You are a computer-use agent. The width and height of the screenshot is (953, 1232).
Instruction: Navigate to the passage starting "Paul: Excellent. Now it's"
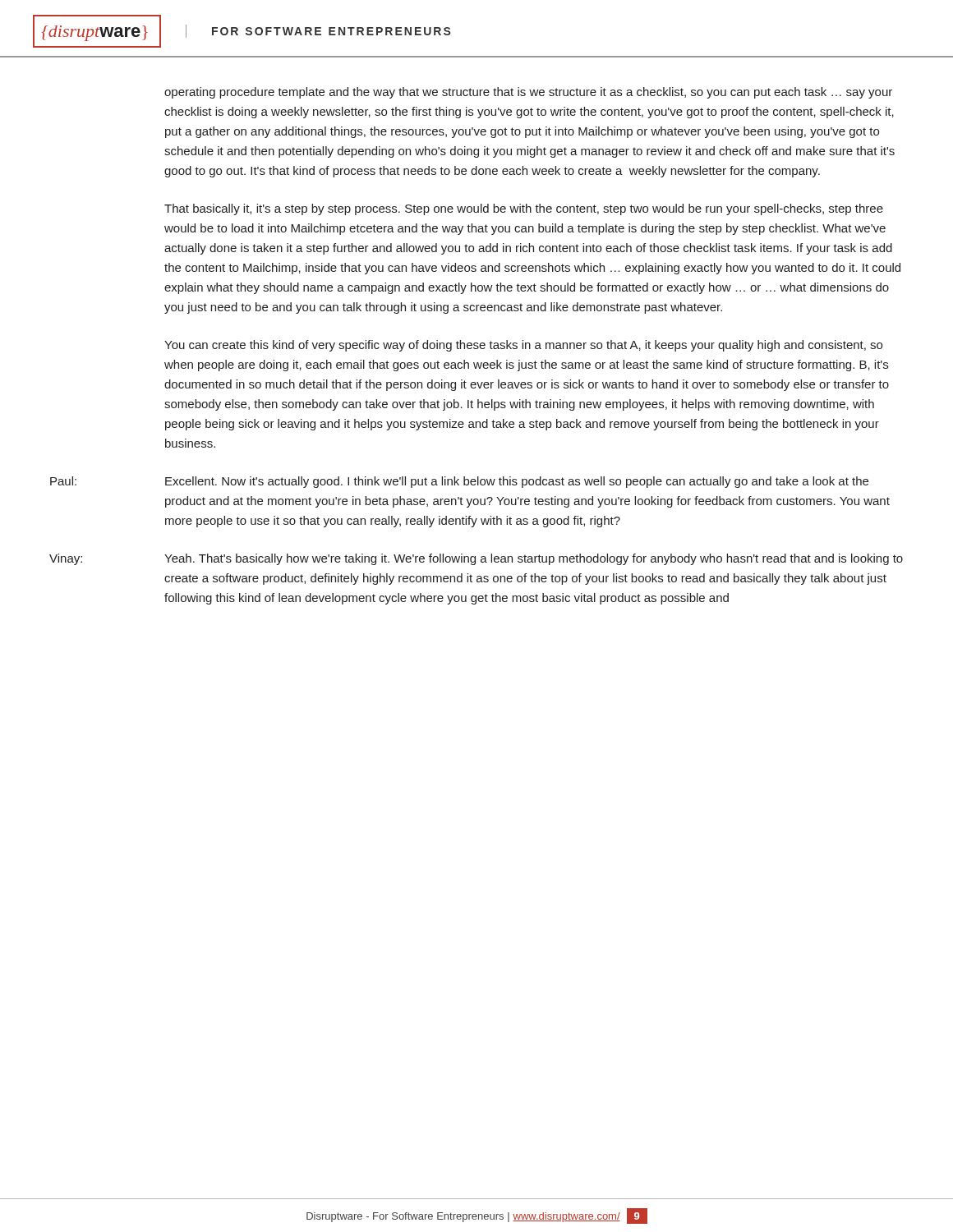pyautogui.click(x=534, y=501)
